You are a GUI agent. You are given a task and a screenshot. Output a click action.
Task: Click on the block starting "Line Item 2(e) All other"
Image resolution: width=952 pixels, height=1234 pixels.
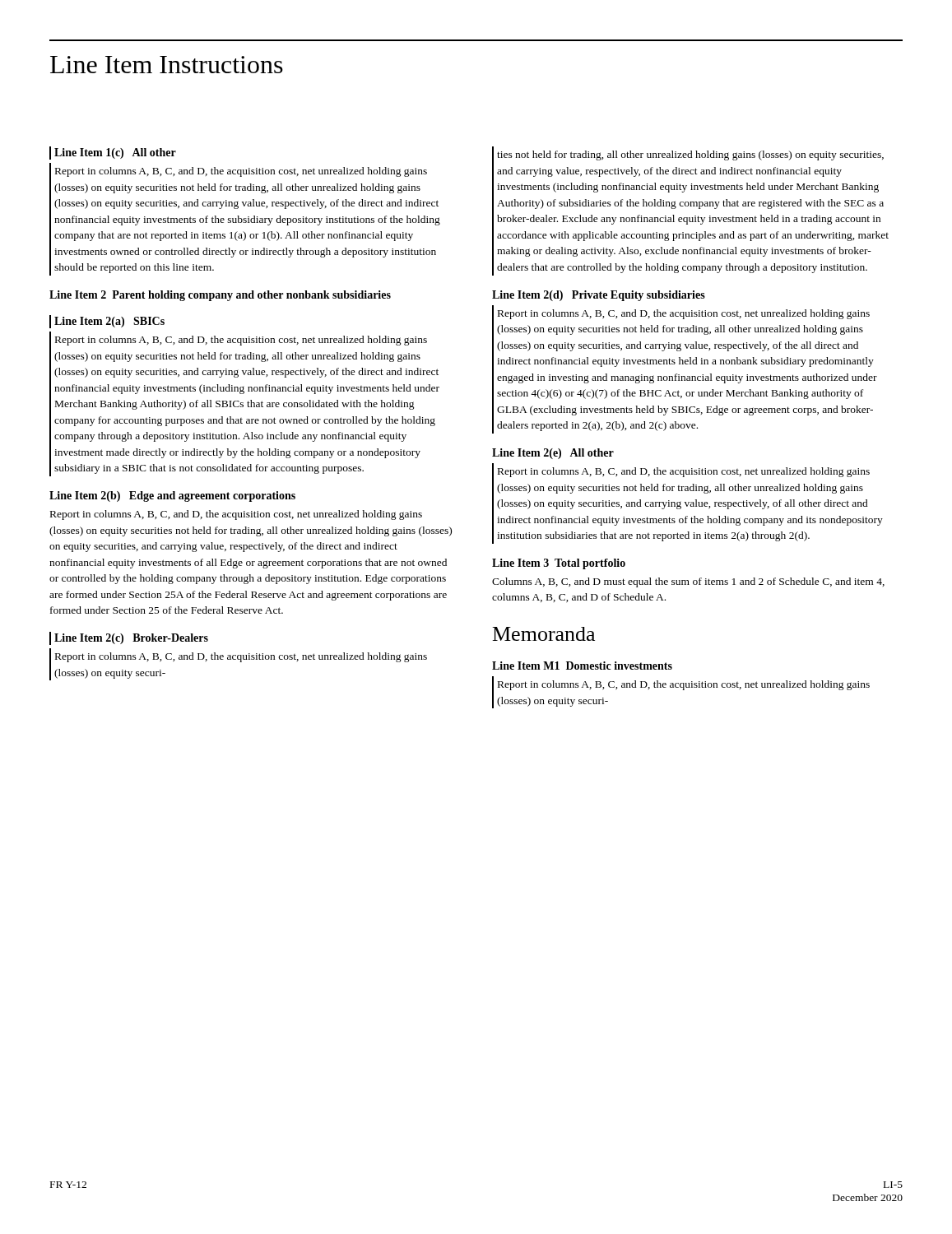[x=553, y=453]
